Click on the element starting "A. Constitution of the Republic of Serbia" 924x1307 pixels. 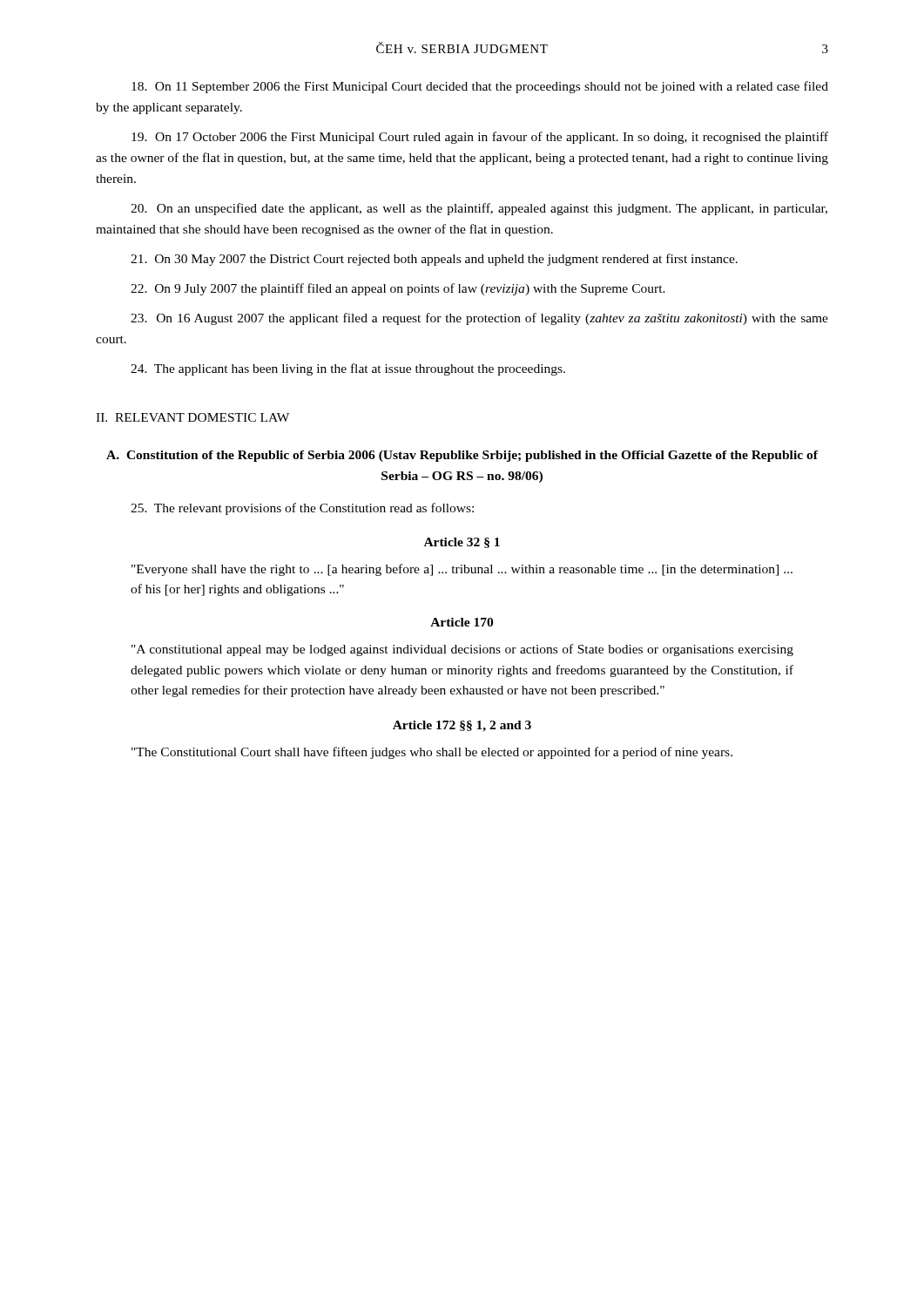click(x=462, y=465)
